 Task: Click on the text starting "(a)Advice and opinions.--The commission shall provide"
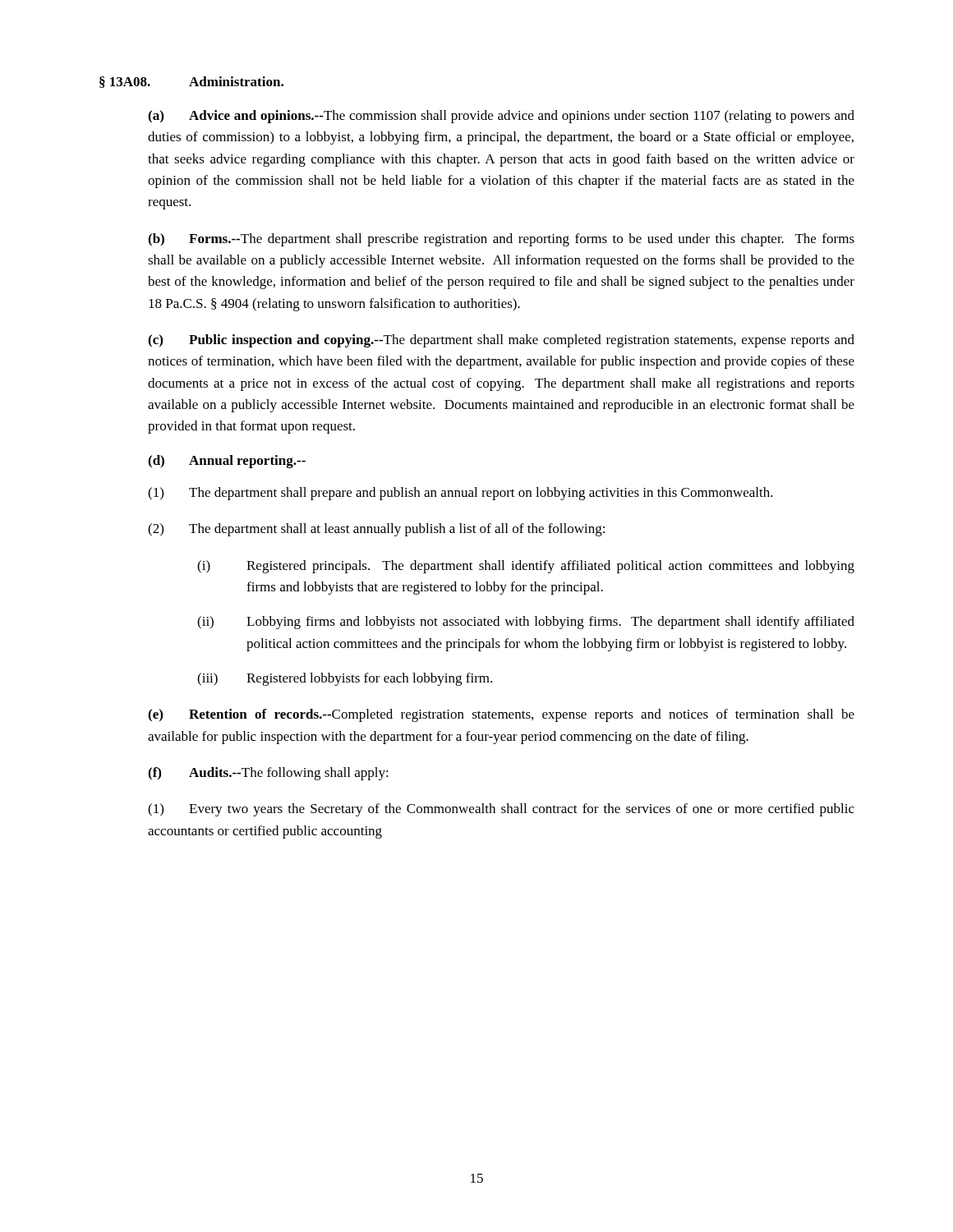click(501, 159)
